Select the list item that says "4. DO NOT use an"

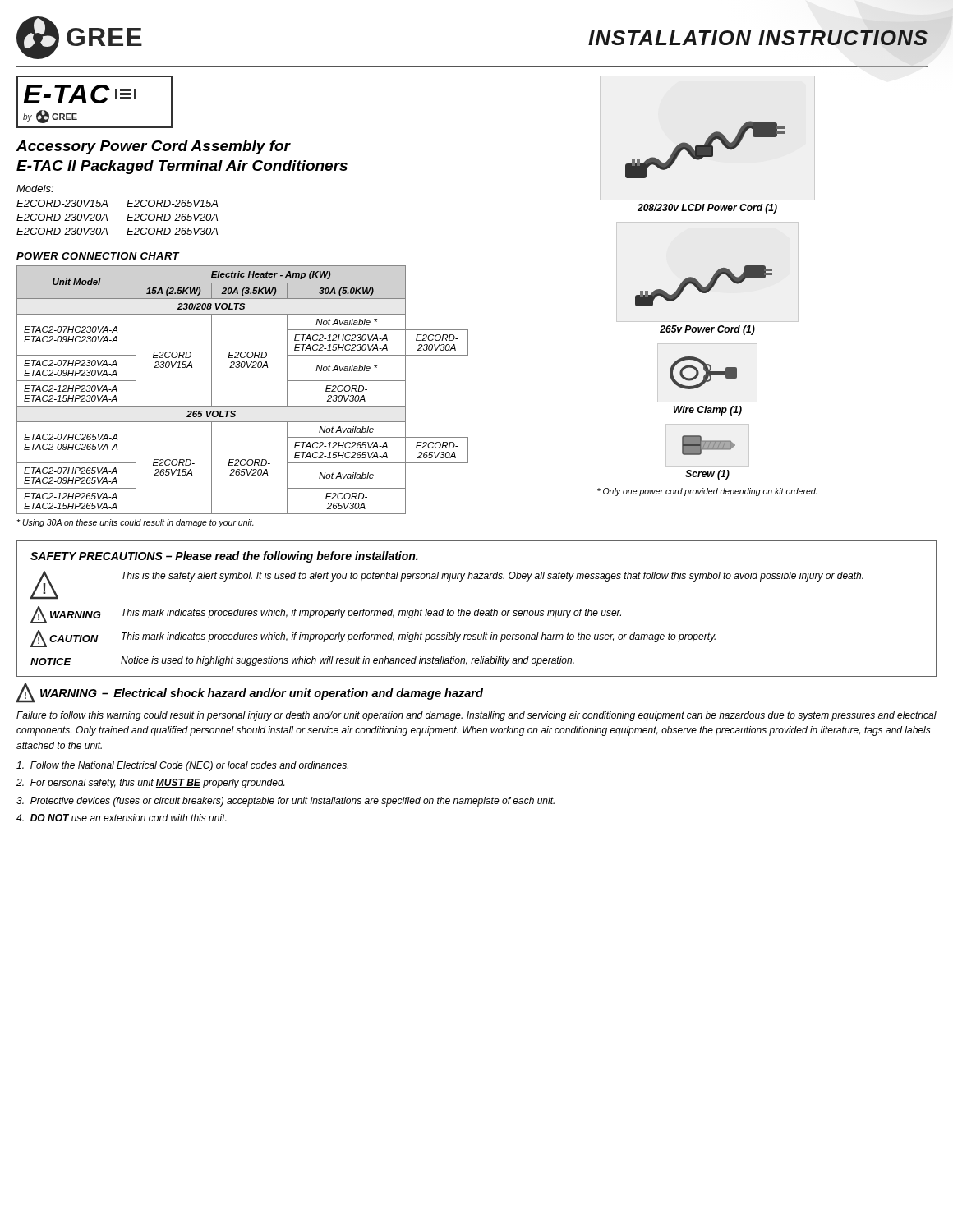pos(122,818)
